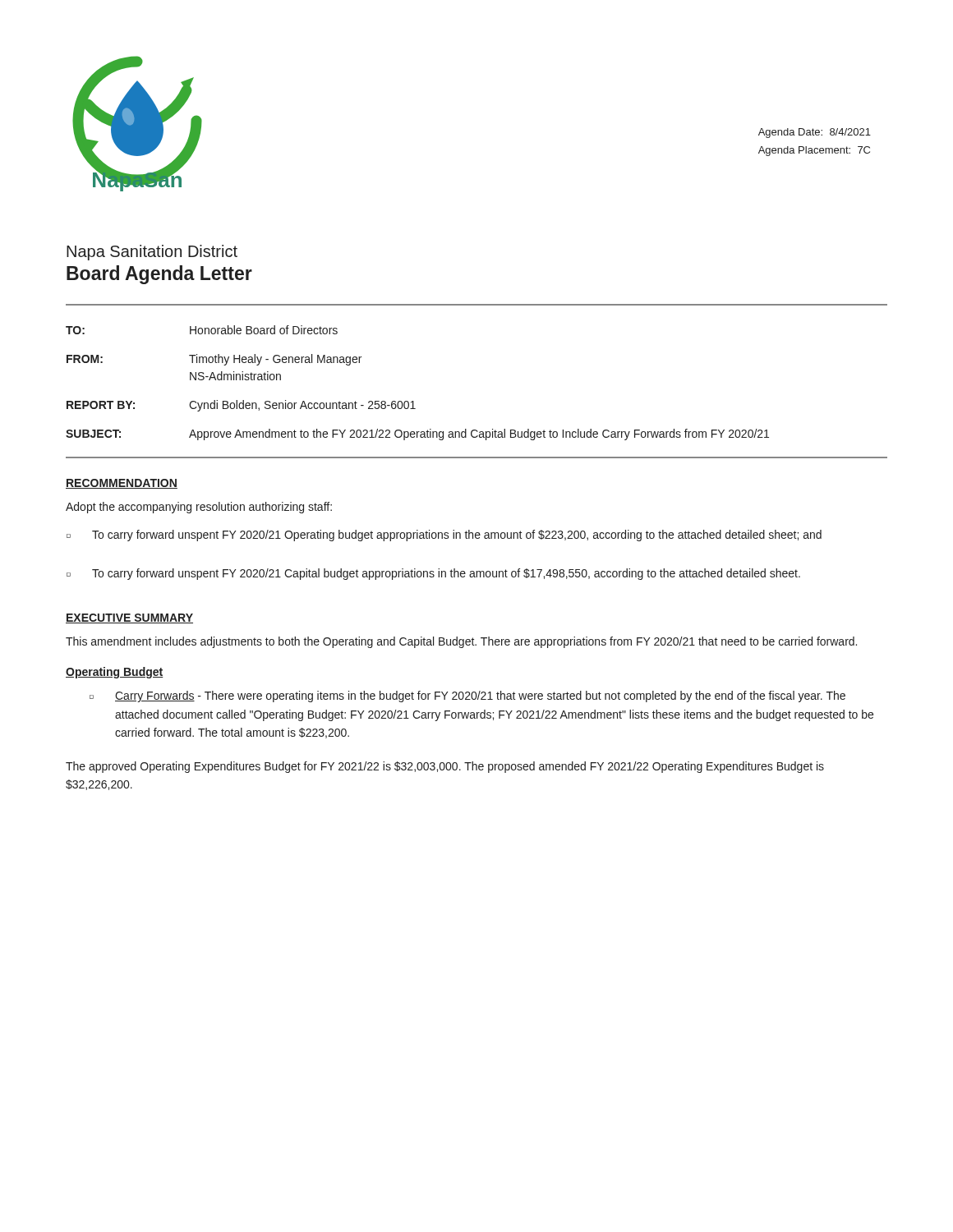Image resolution: width=953 pixels, height=1232 pixels.
Task: Where is the passage that starts "The approved Operating Expenditures Budget for FY"?
Action: (445, 775)
